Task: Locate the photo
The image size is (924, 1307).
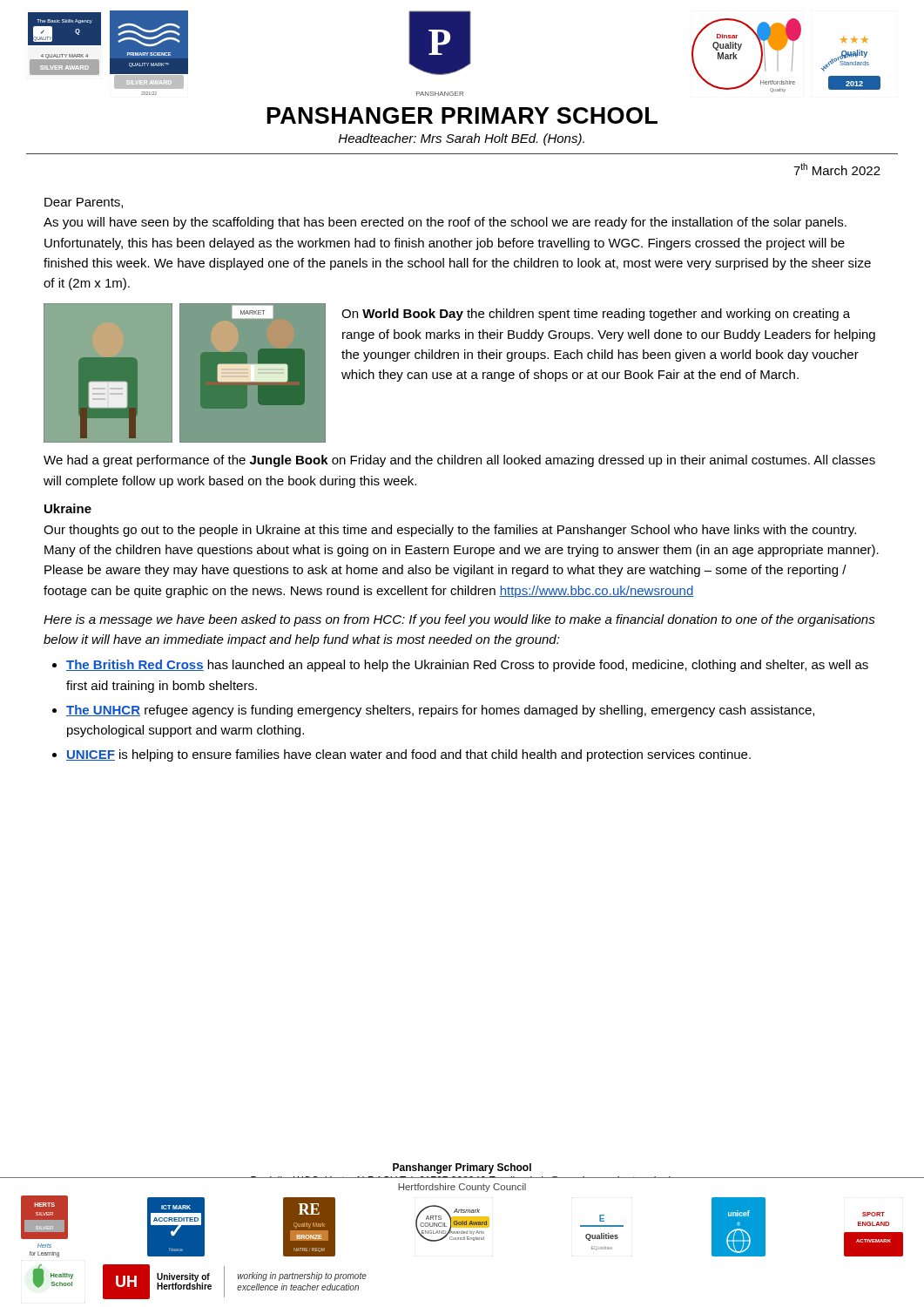Action: pos(185,373)
